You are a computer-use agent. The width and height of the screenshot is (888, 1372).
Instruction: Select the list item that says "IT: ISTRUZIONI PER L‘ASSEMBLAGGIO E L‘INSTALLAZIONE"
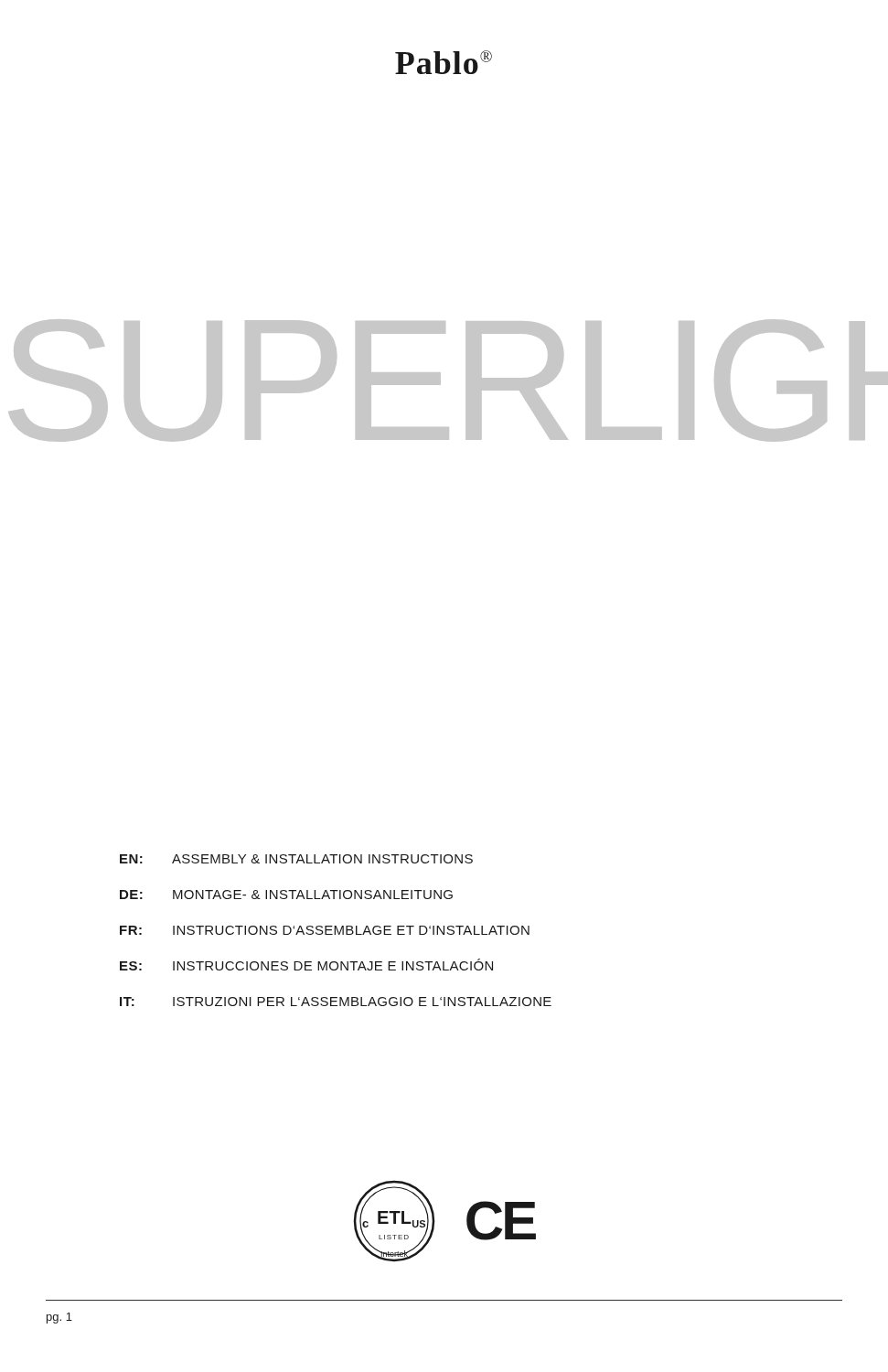pyautogui.click(x=335, y=1001)
